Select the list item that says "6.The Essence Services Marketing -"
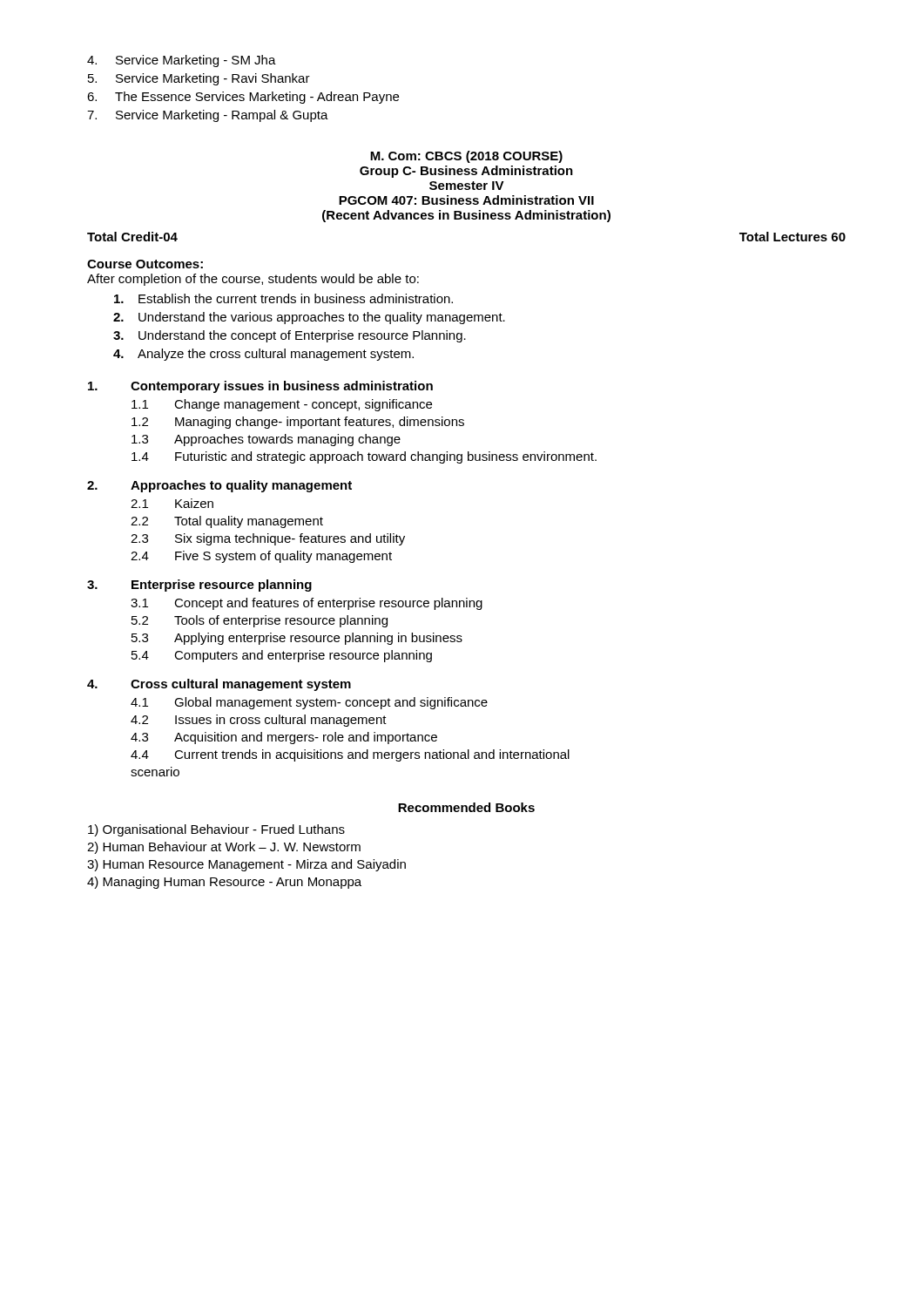Screen dimensions: 1307x924 click(x=243, y=96)
